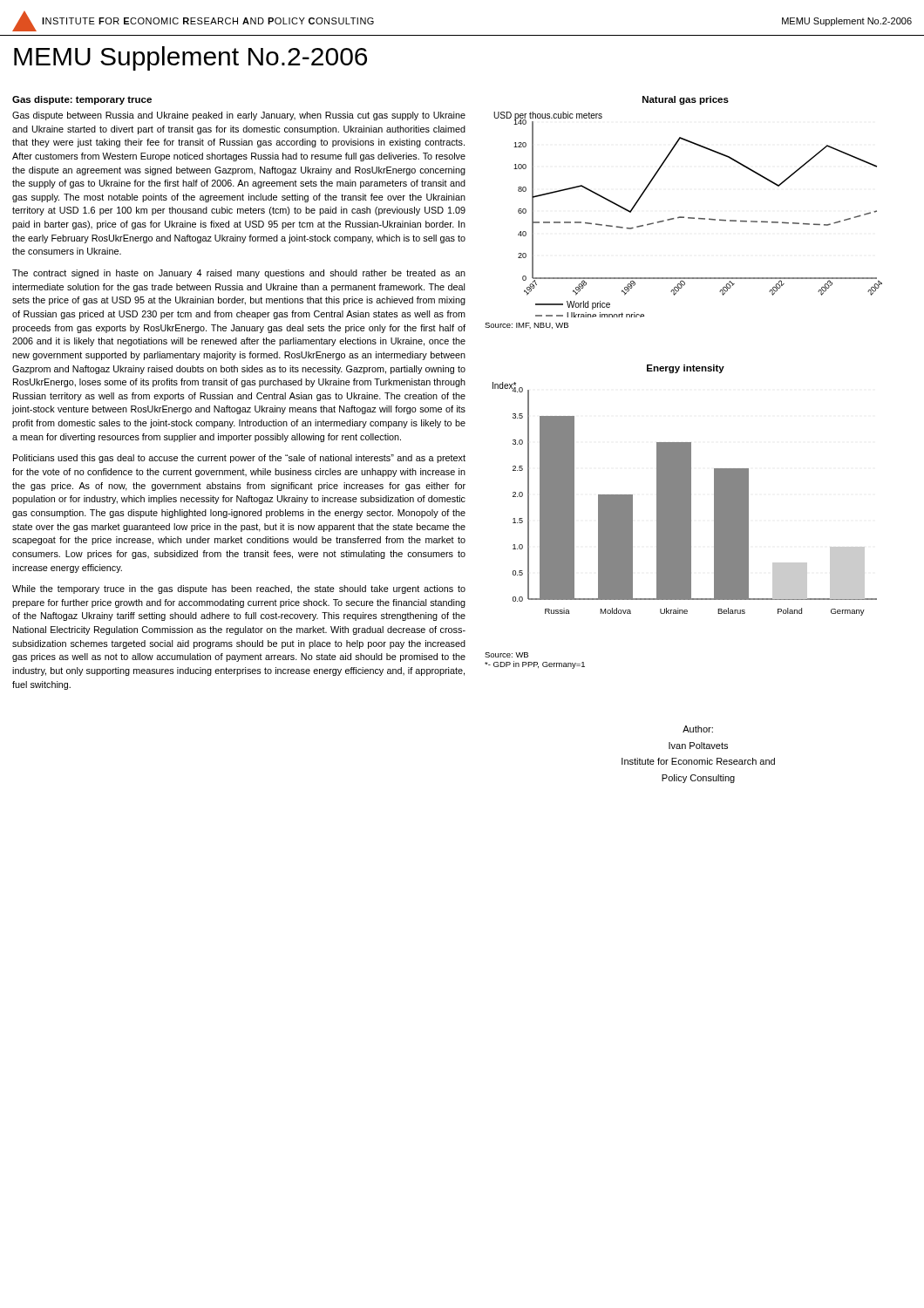Click the title
924x1308 pixels.
coord(190,56)
